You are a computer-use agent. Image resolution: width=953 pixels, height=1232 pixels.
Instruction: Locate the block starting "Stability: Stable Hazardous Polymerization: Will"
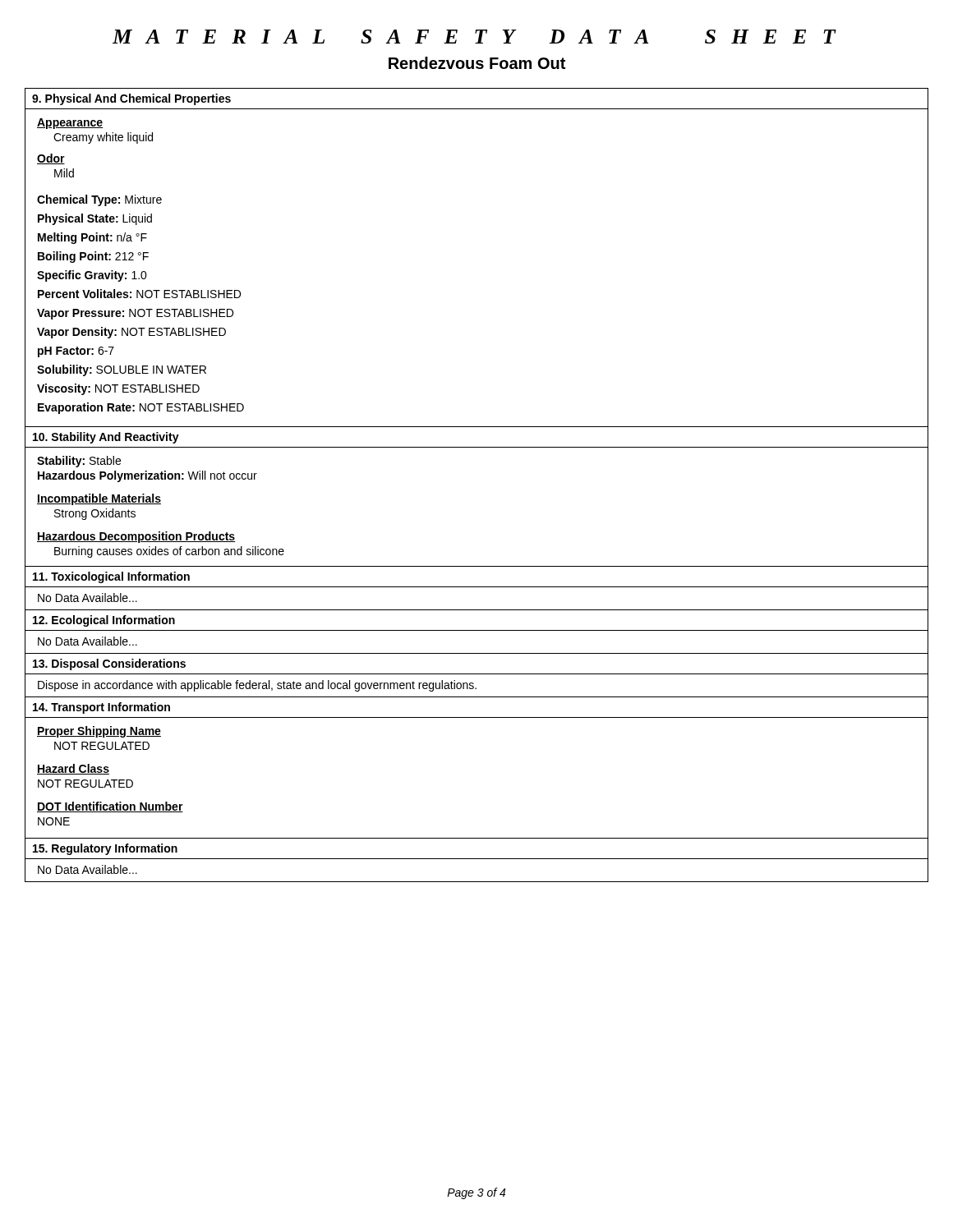click(79, 462)
